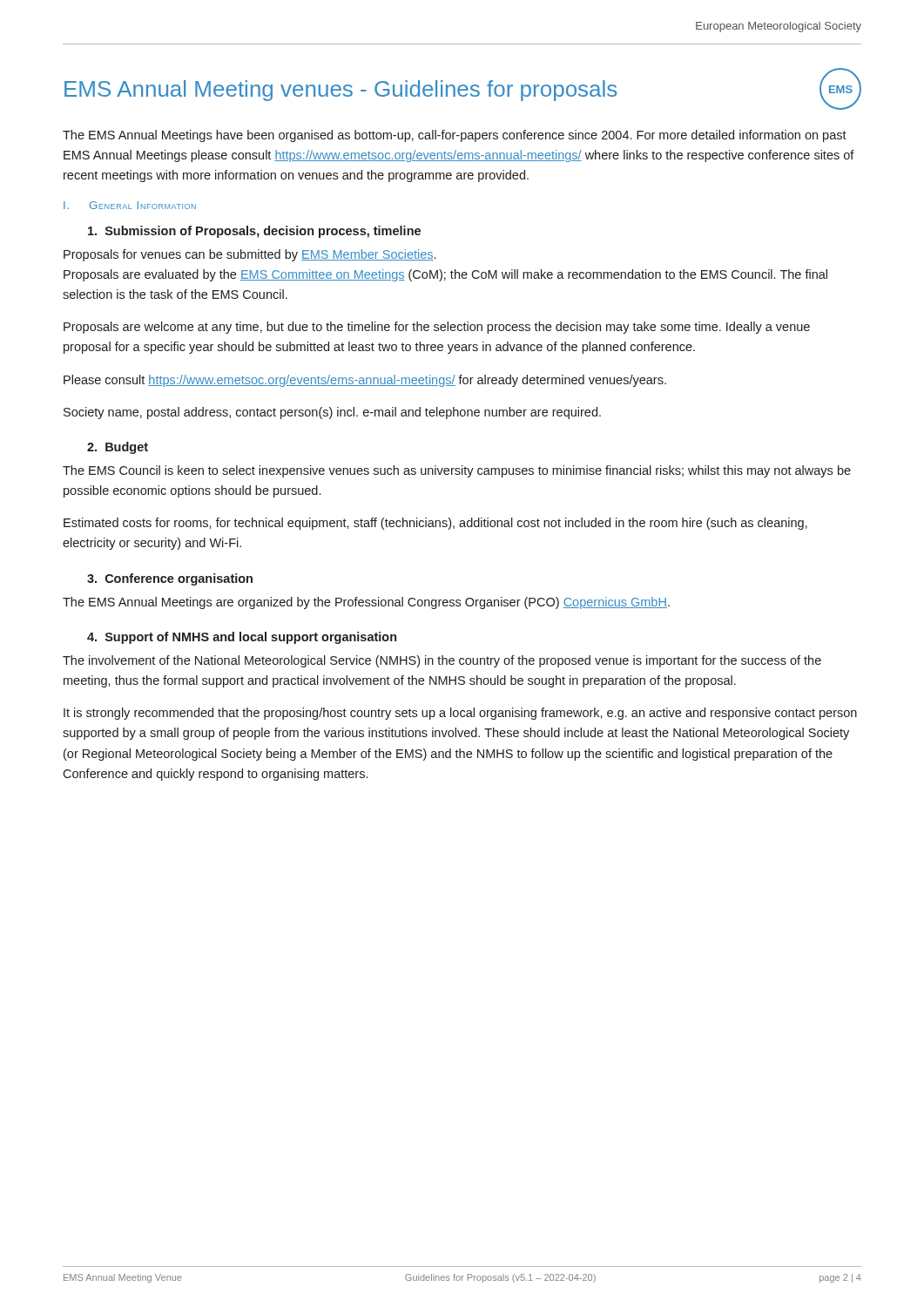Find the block on this page that starts "Proposals for venues can be submitted"

coord(445,274)
